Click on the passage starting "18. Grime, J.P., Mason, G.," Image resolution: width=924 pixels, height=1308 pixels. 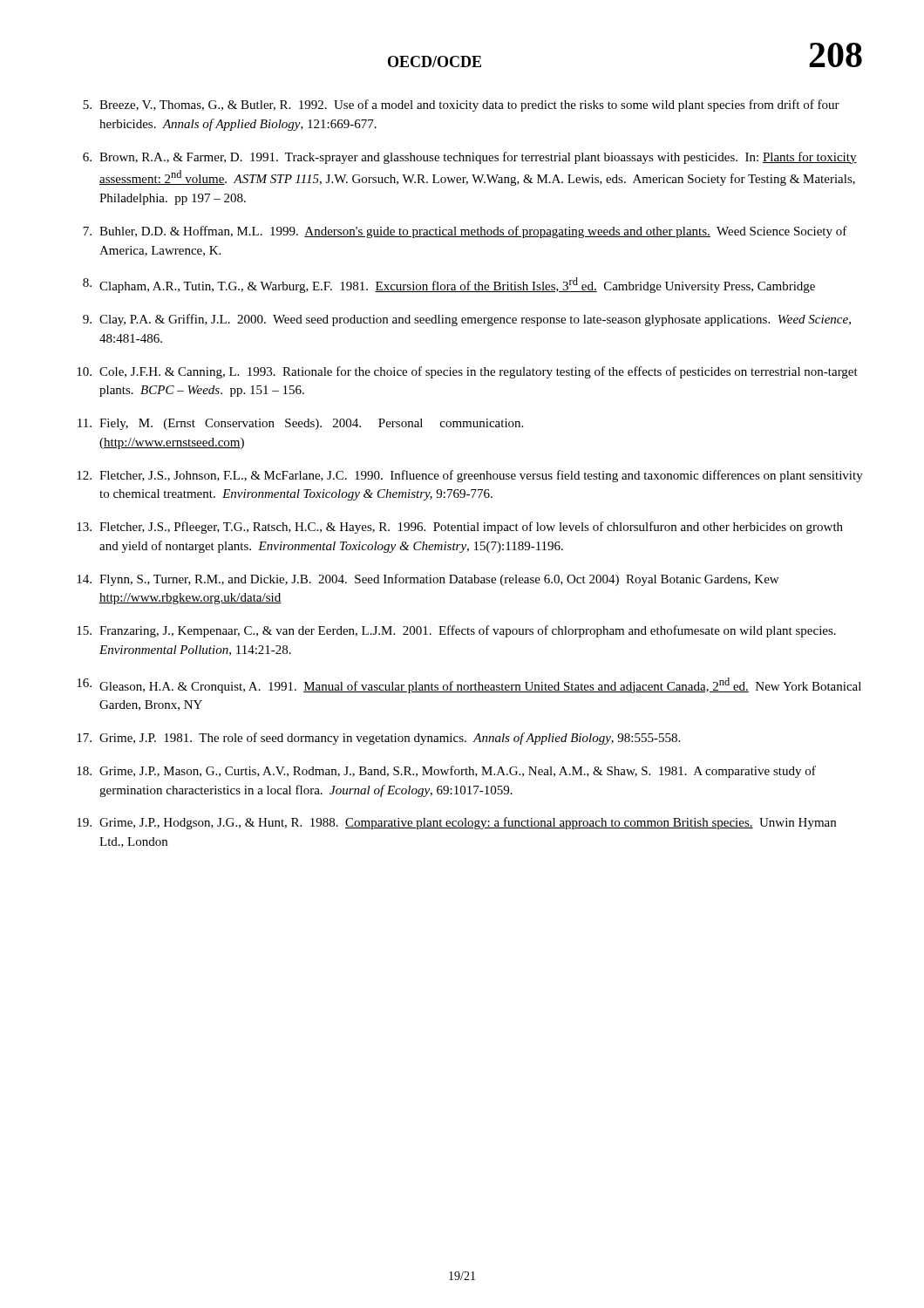coord(462,781)
